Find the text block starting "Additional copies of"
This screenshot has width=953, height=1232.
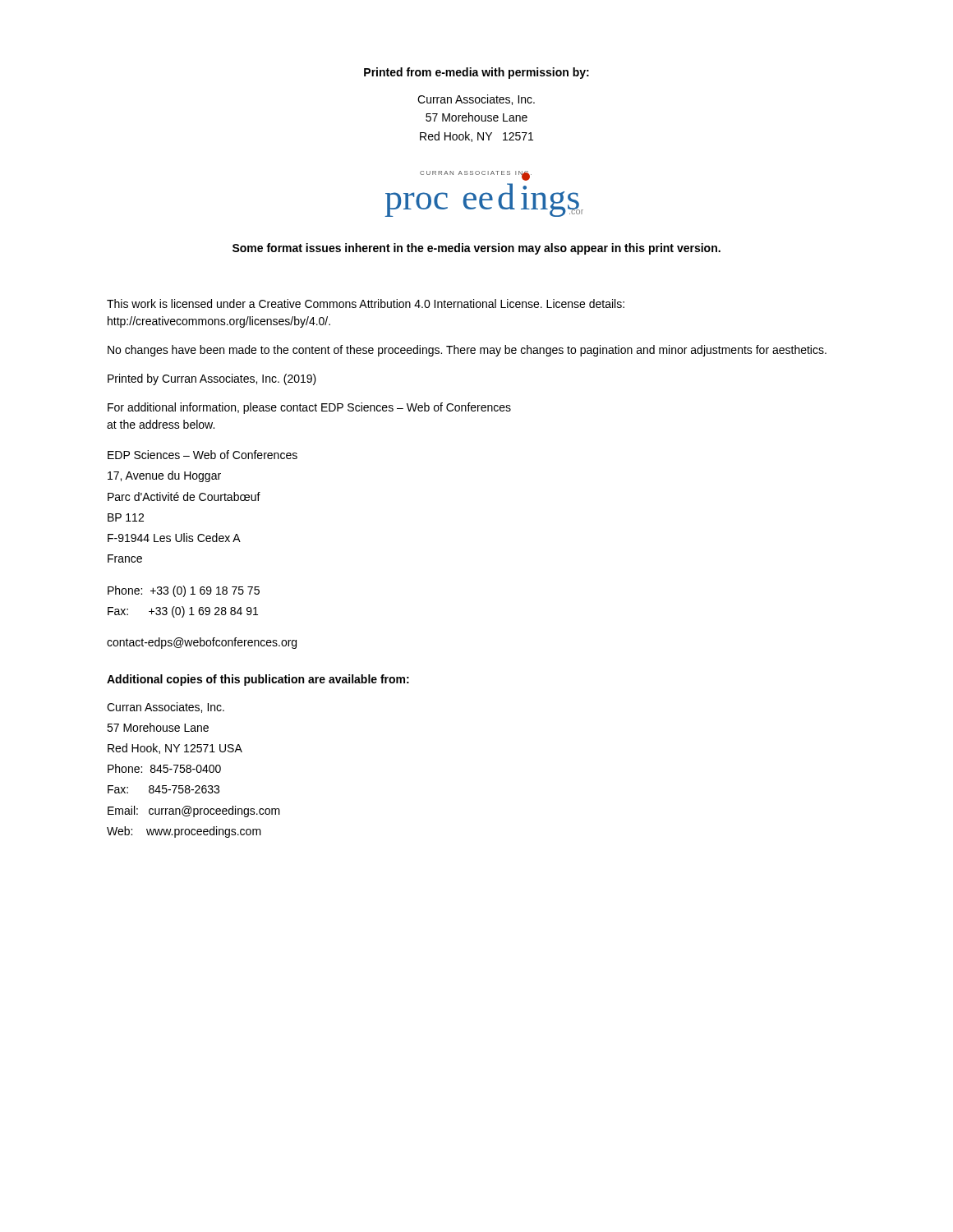[258, 679]
